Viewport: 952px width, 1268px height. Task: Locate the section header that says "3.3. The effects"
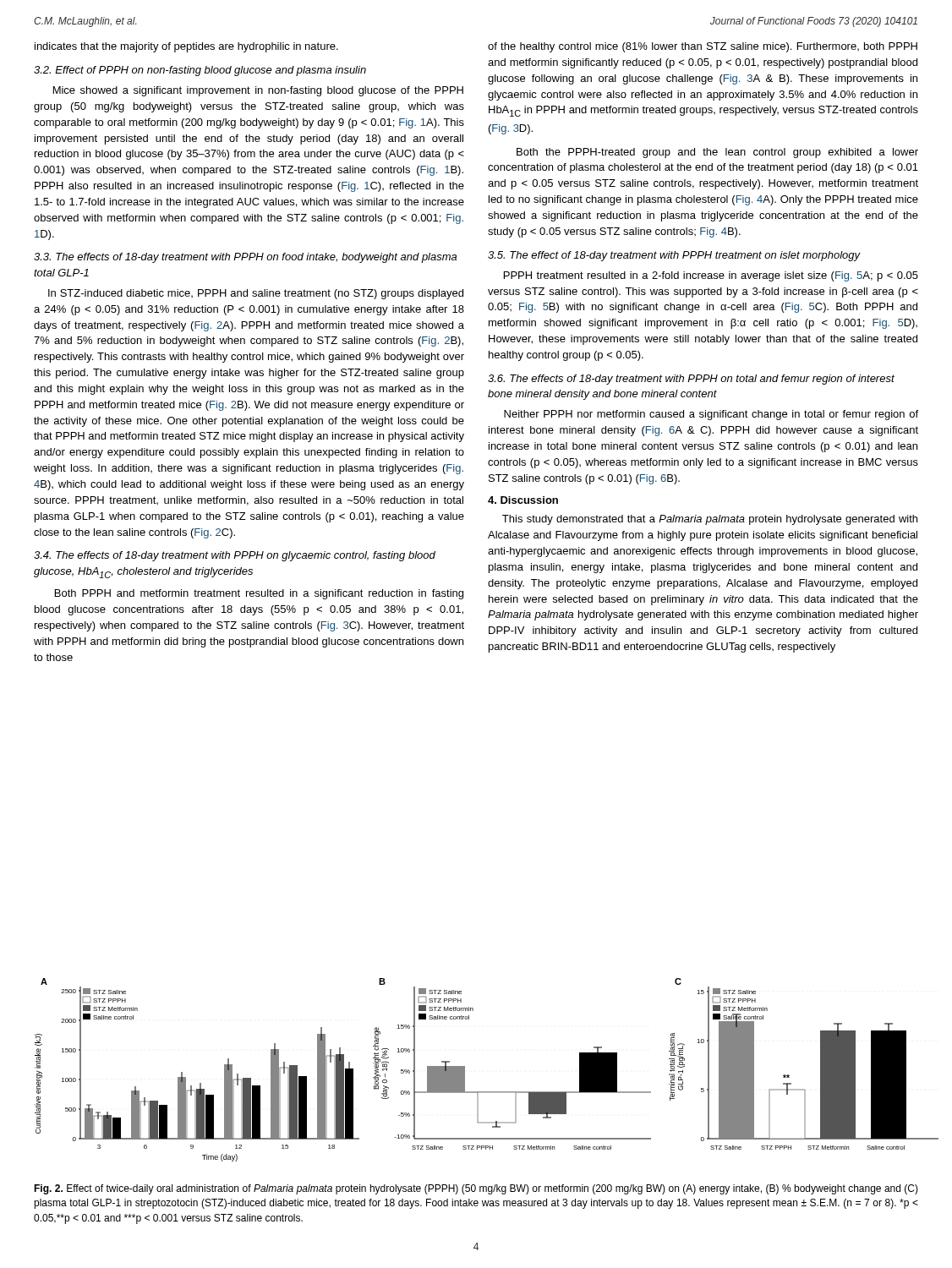click(x=246, y=265)
